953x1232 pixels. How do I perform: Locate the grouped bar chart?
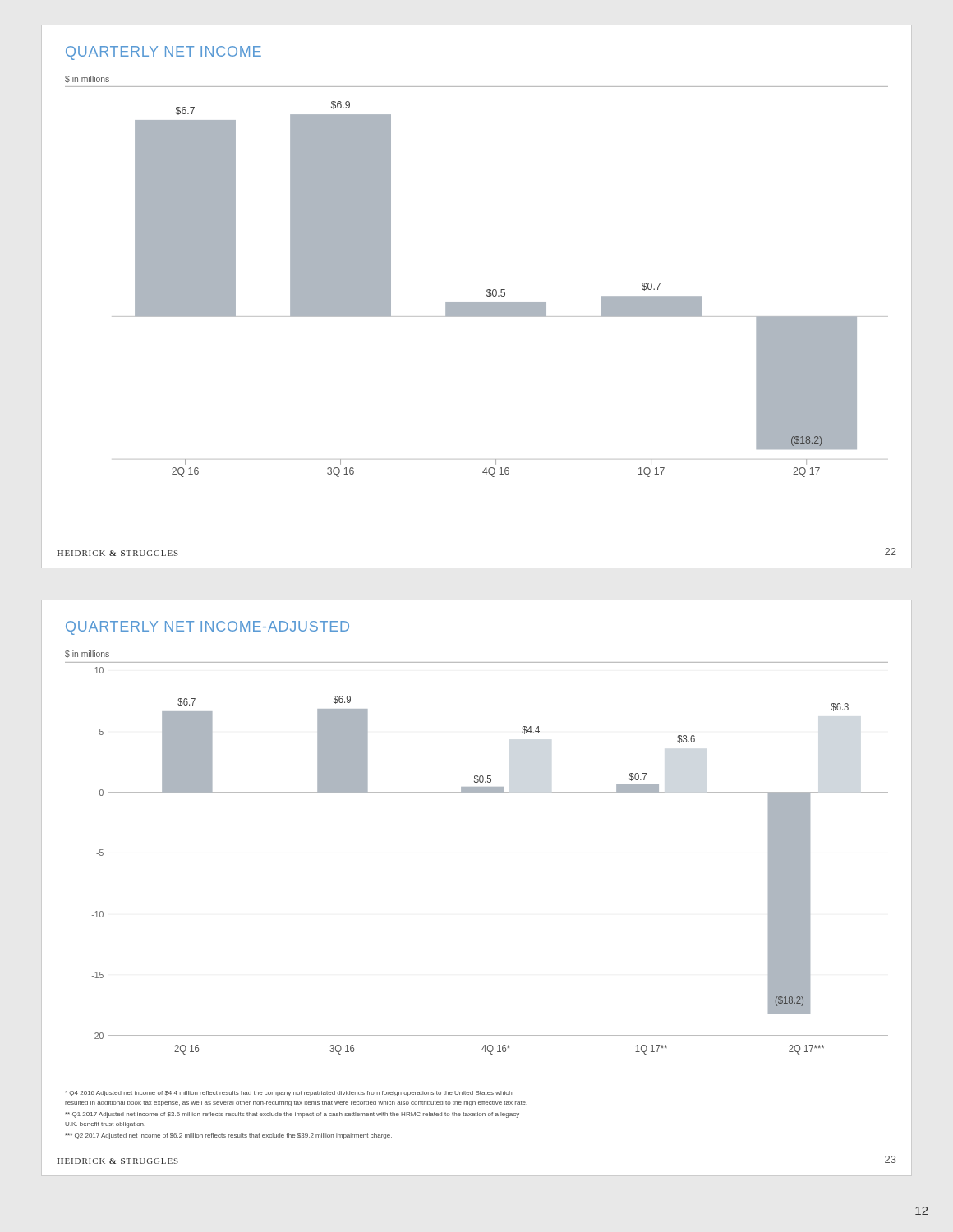(x=476, y=861)
